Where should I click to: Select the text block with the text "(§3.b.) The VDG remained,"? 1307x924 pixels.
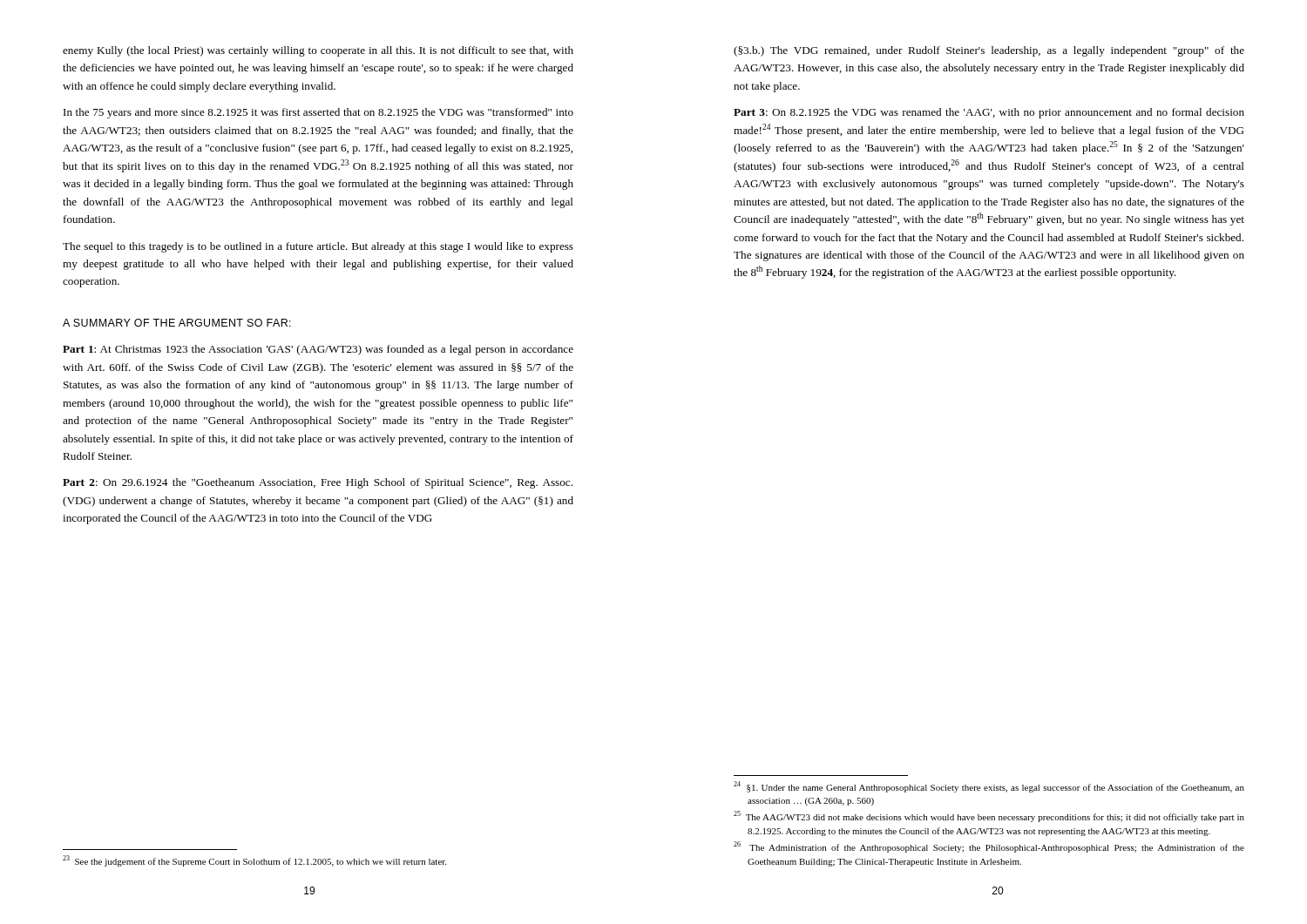coord(989,69)
